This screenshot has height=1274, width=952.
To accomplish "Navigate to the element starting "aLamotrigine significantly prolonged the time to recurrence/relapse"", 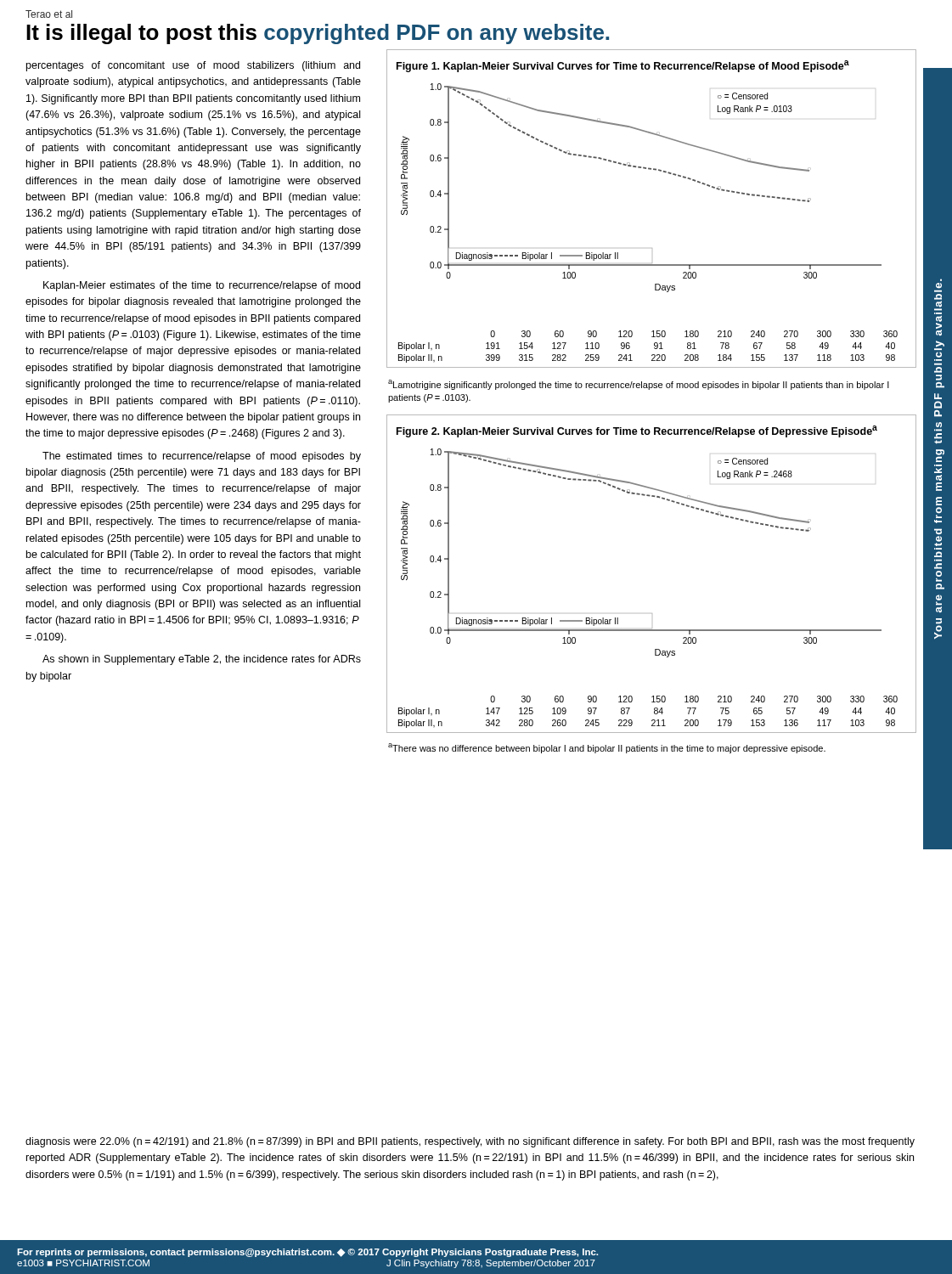I will click(x=639, y=390).
